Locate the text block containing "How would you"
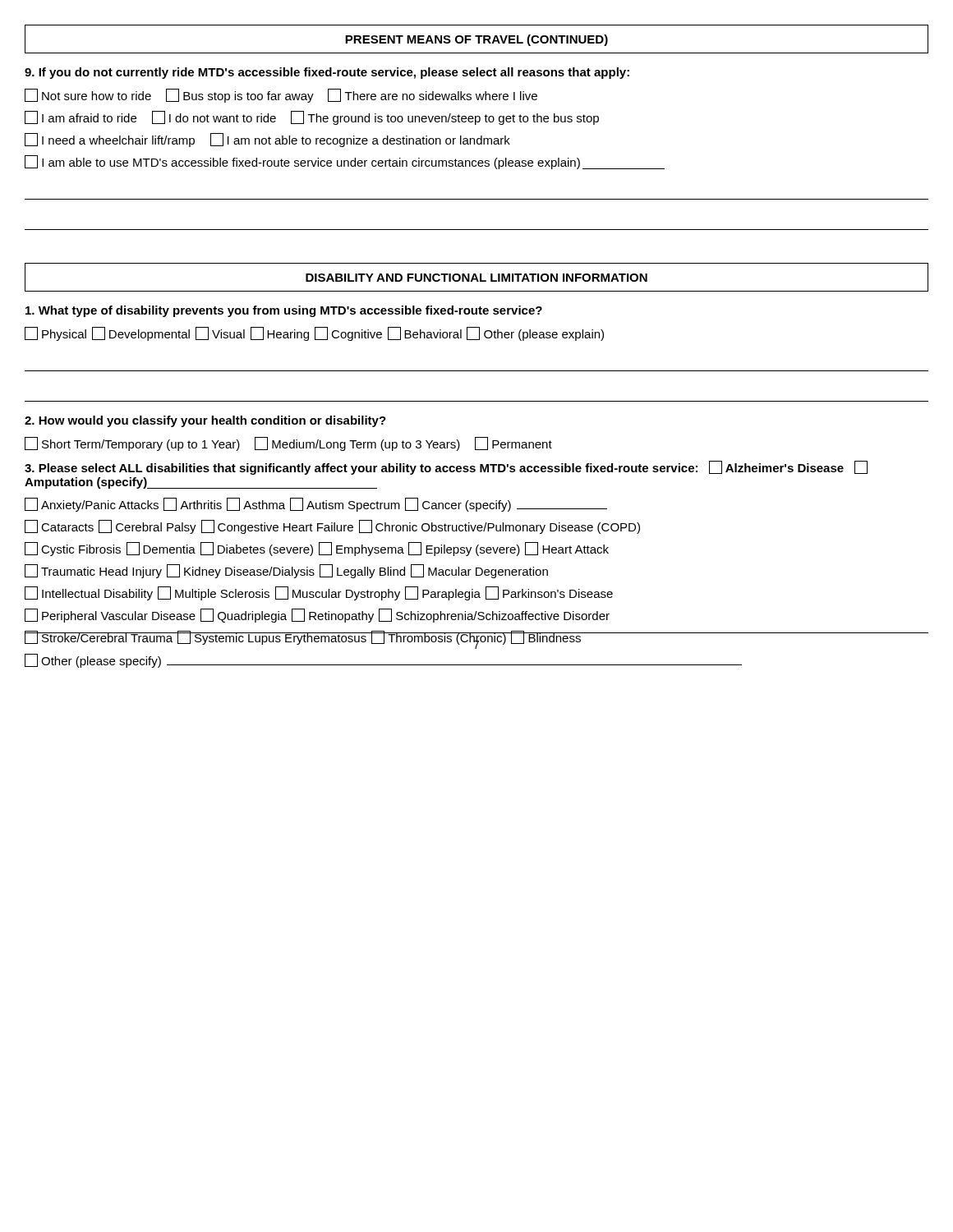953x1232 pixels. [x=205, y=420]
